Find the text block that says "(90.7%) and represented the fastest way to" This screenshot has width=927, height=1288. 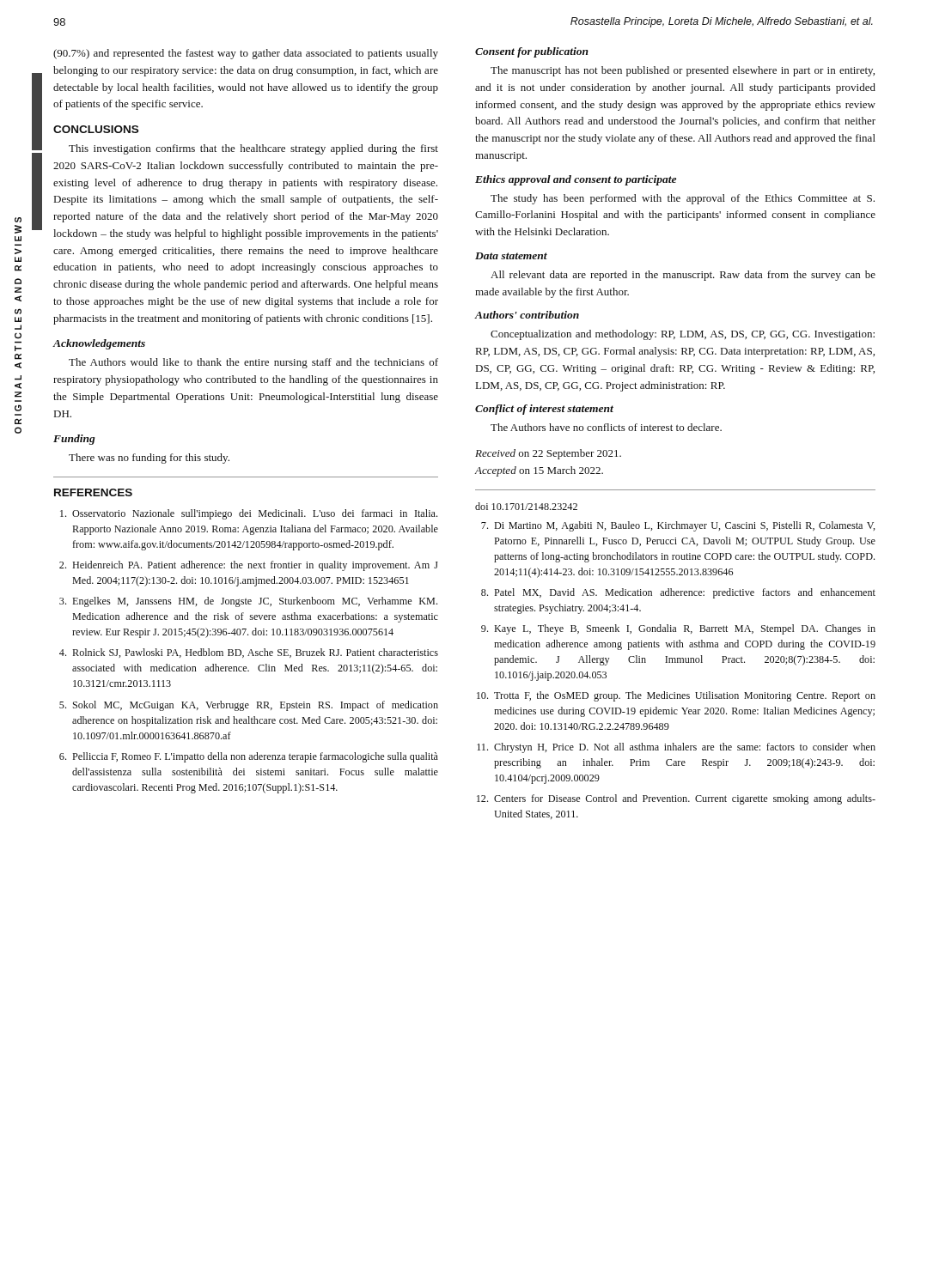coord(246,78)
